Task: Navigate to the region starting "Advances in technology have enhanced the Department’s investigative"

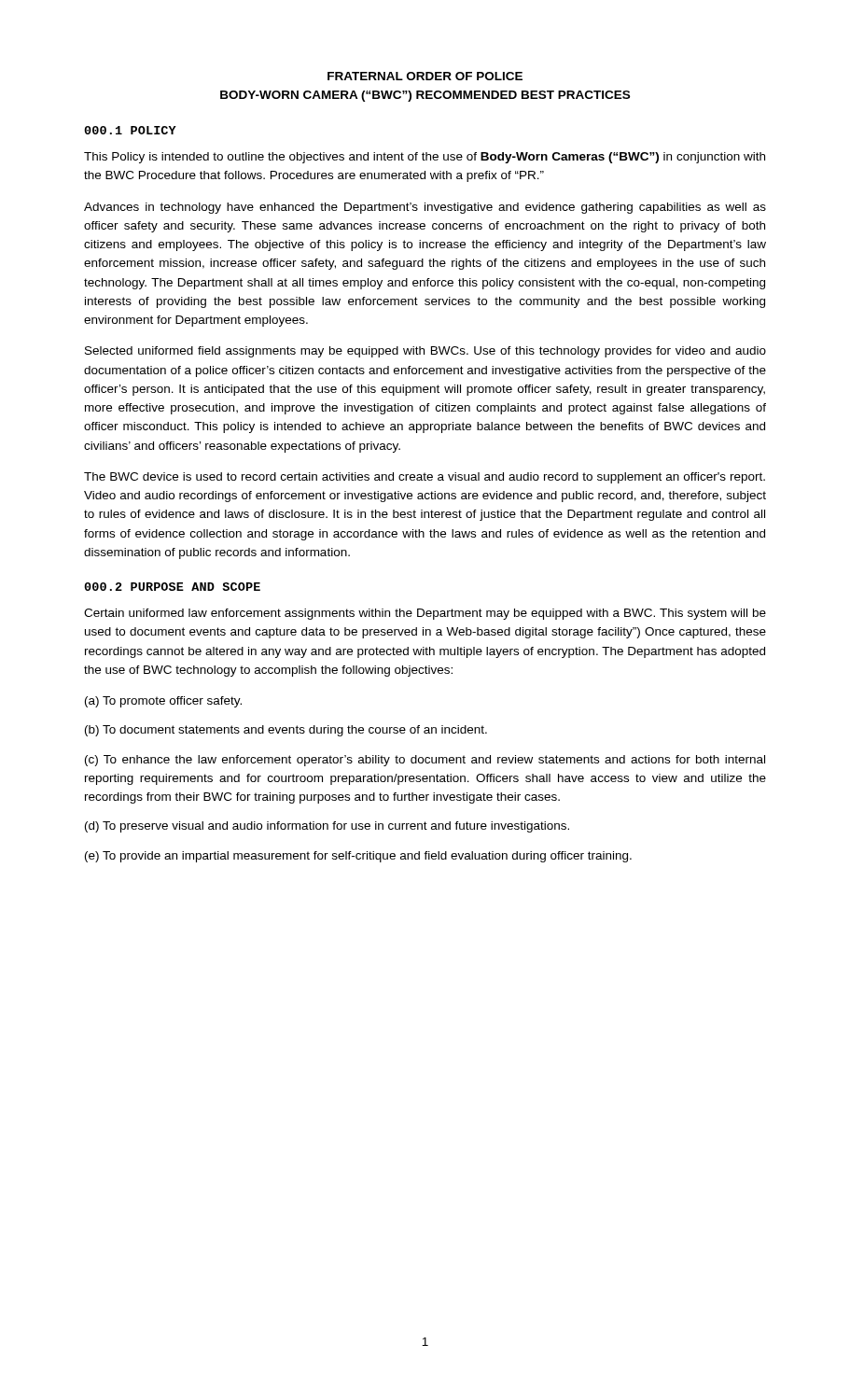Action: pos(425,263)
